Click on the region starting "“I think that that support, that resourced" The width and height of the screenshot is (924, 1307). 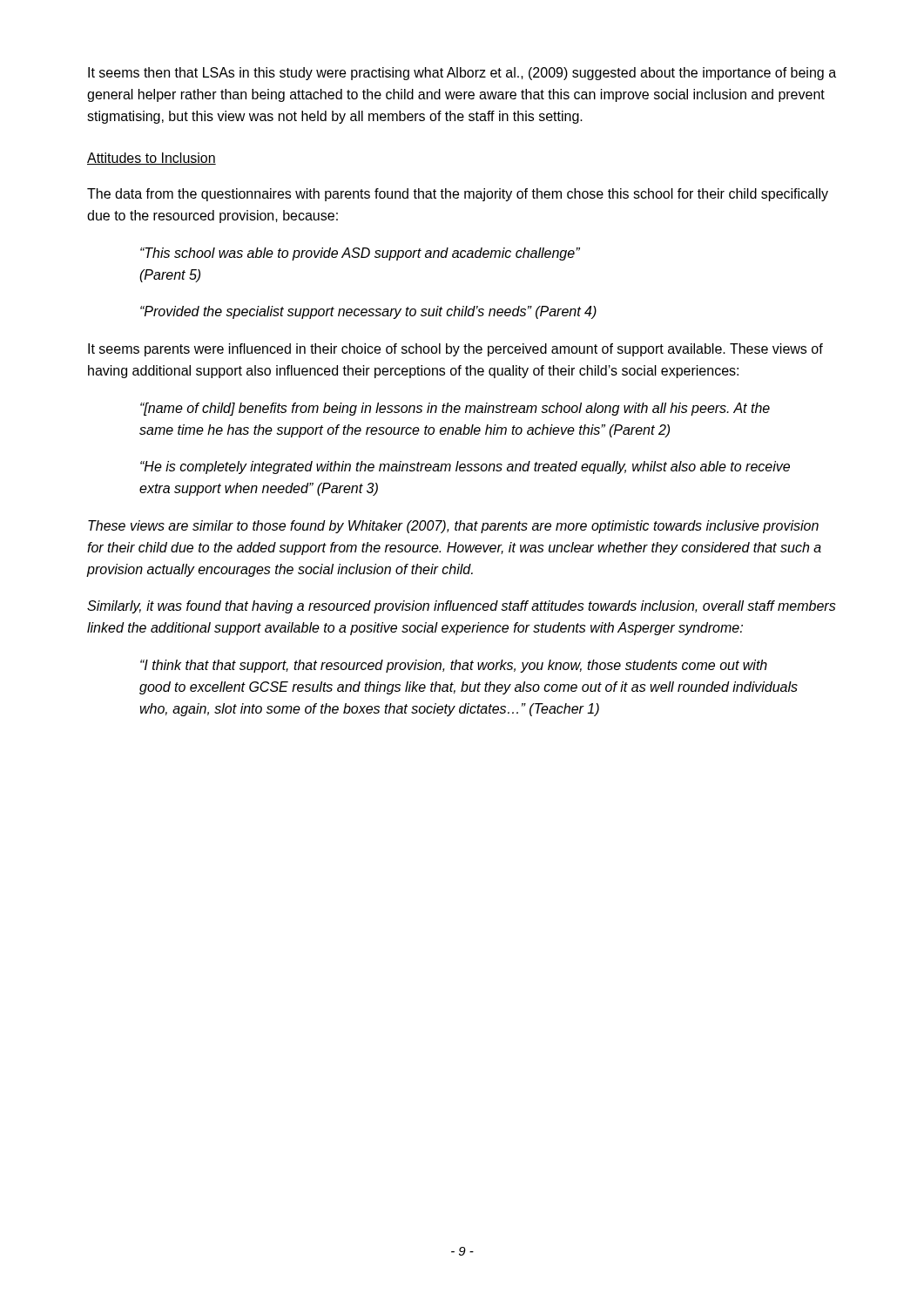click(469, 687)
